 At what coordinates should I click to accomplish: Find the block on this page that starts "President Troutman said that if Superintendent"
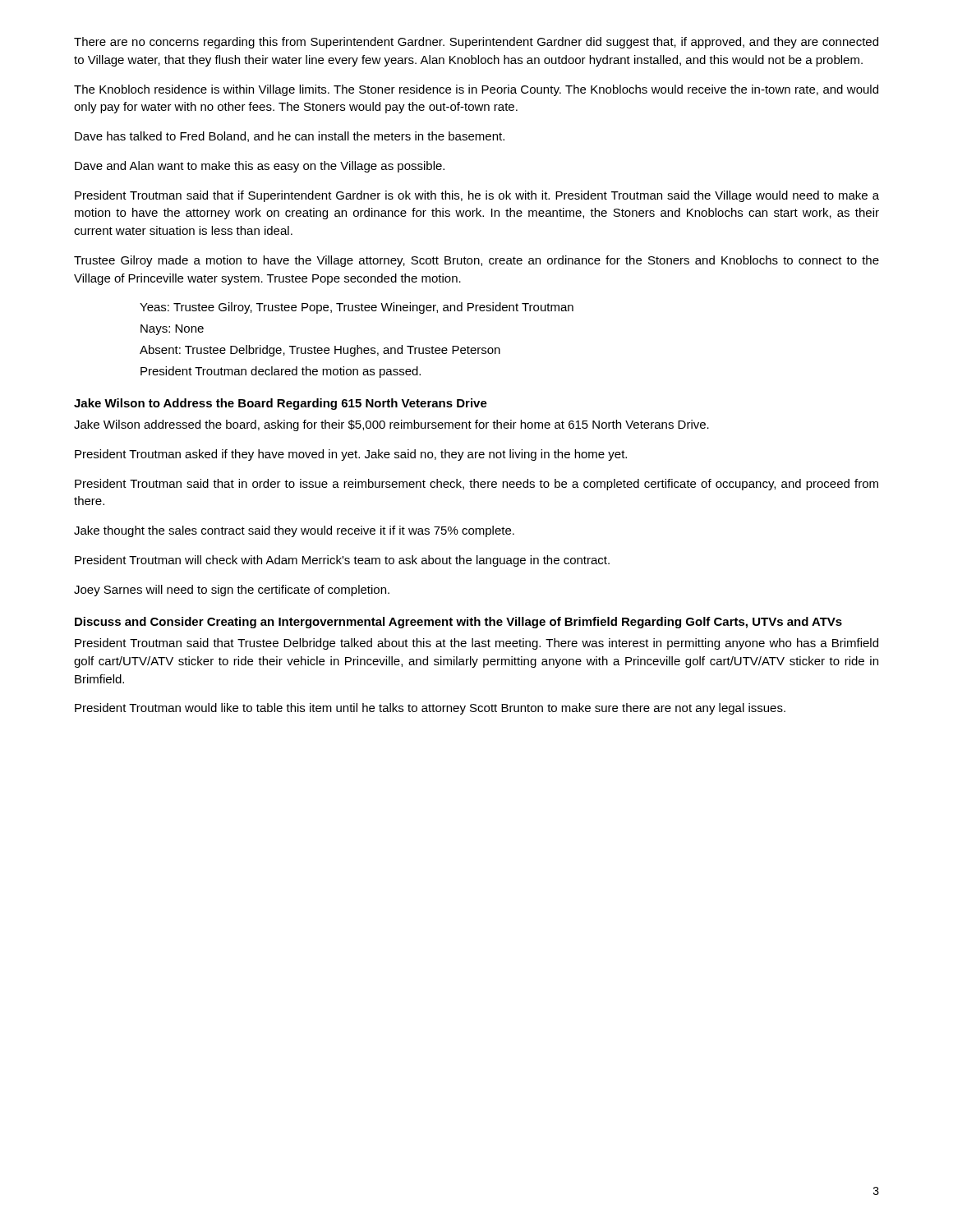(x=476, y=213)
